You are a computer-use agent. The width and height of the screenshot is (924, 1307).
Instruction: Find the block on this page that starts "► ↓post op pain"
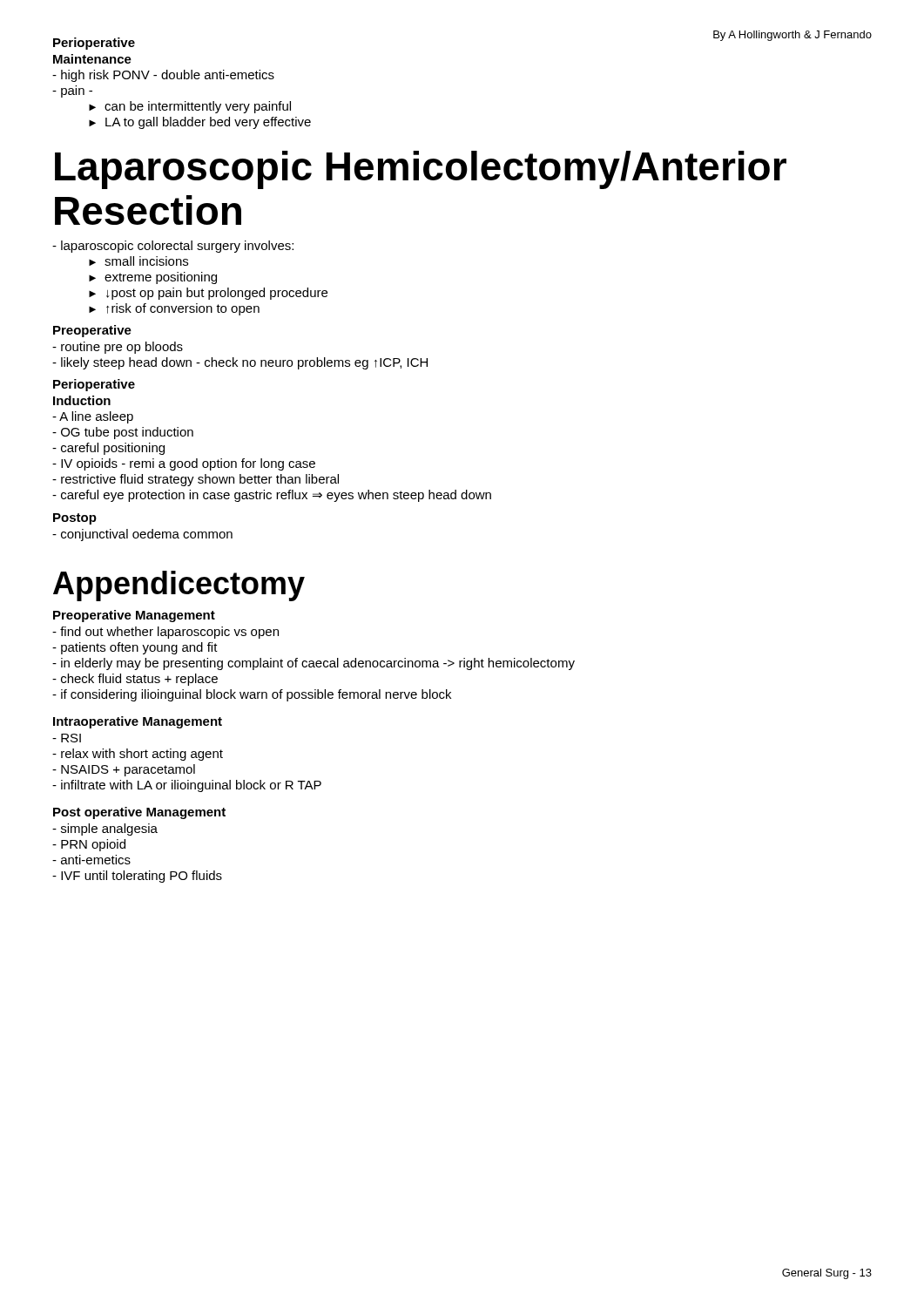[208, 293]
